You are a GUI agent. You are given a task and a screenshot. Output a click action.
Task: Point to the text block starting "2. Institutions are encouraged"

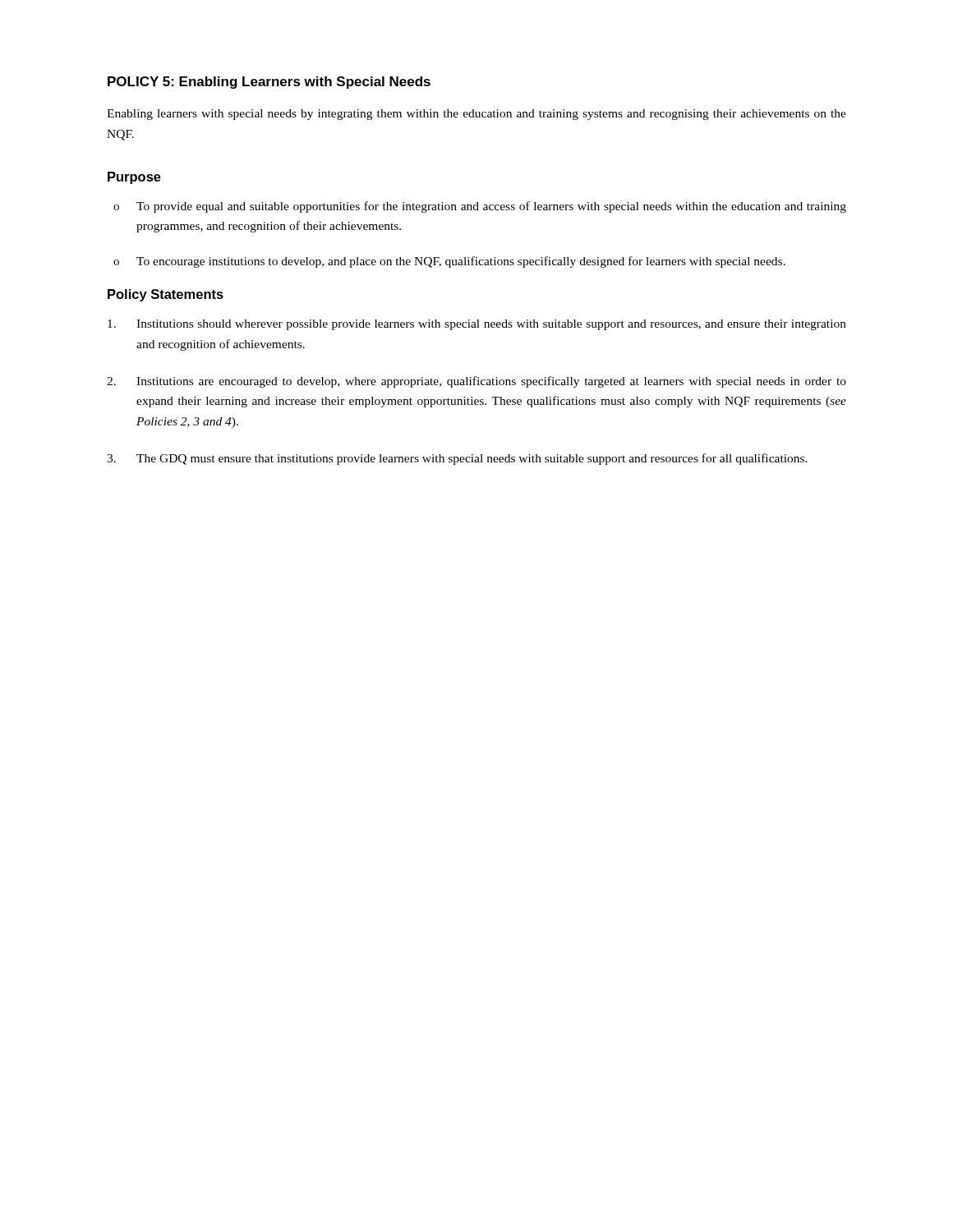click(476, 401)
